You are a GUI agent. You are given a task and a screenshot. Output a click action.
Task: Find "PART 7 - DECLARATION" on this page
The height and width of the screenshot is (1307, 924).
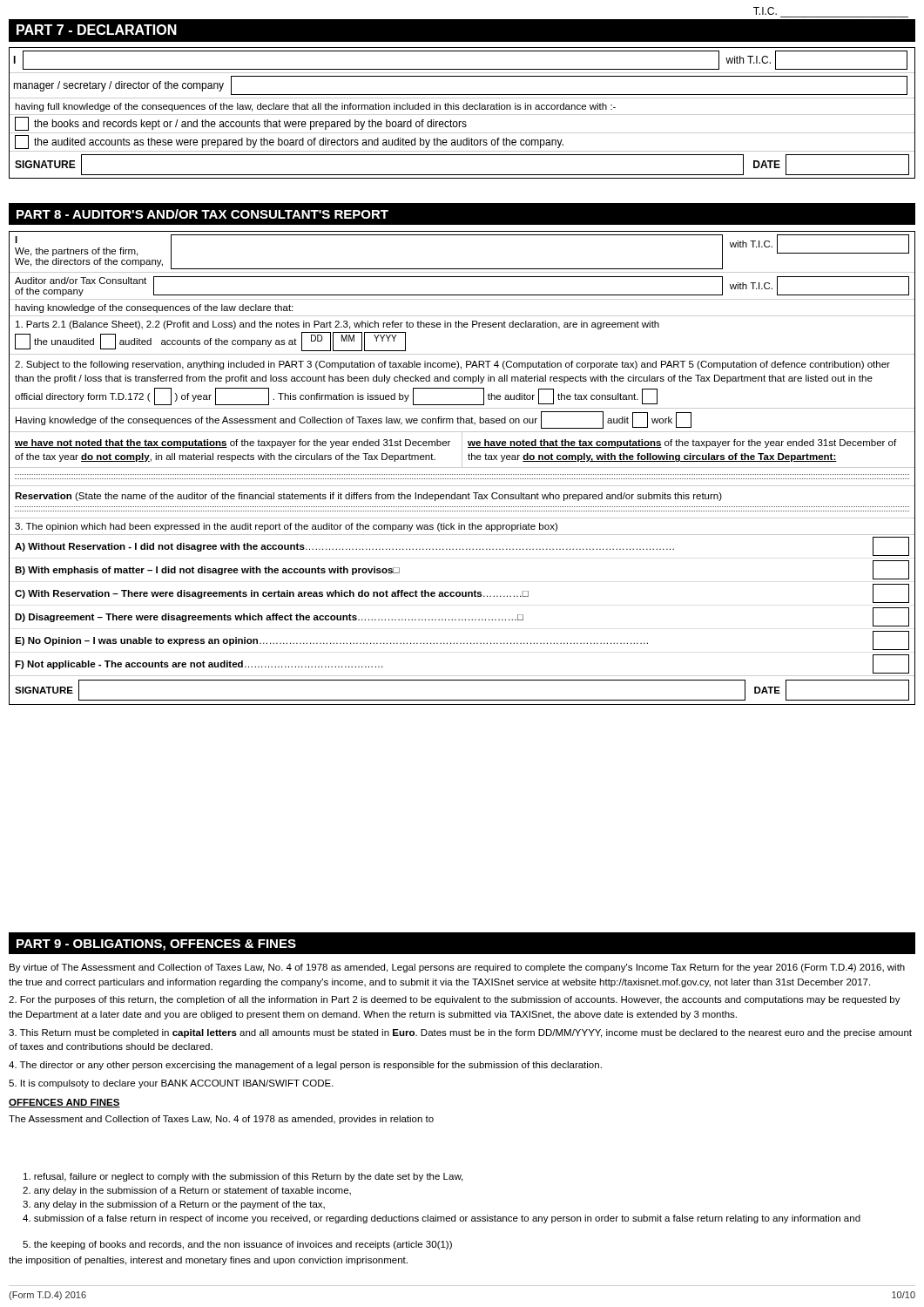tap(96, 30)
